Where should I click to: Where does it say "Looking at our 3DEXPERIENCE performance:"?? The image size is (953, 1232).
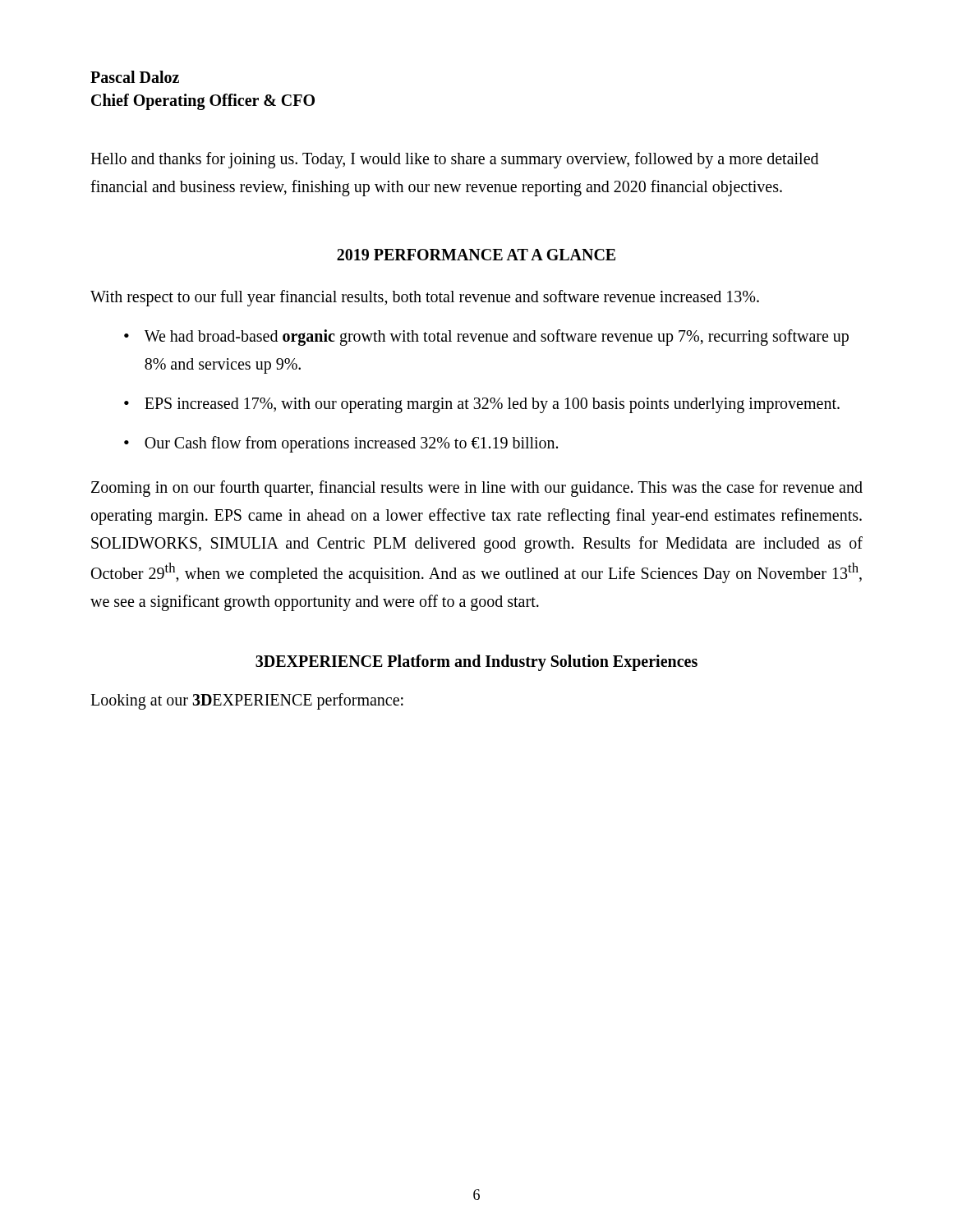tap(247, 699)
